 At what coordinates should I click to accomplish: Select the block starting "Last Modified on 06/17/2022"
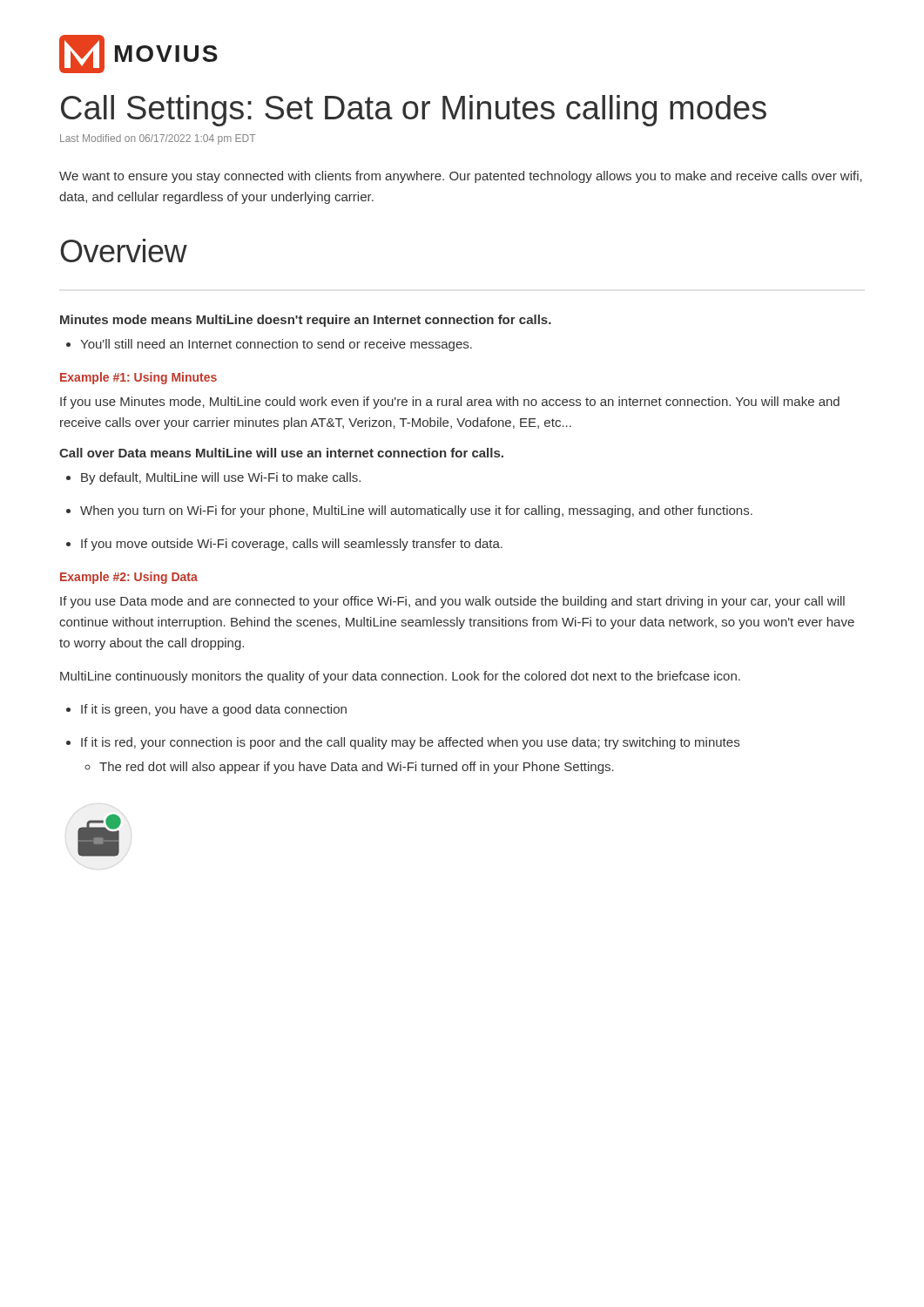click(158, 139)
